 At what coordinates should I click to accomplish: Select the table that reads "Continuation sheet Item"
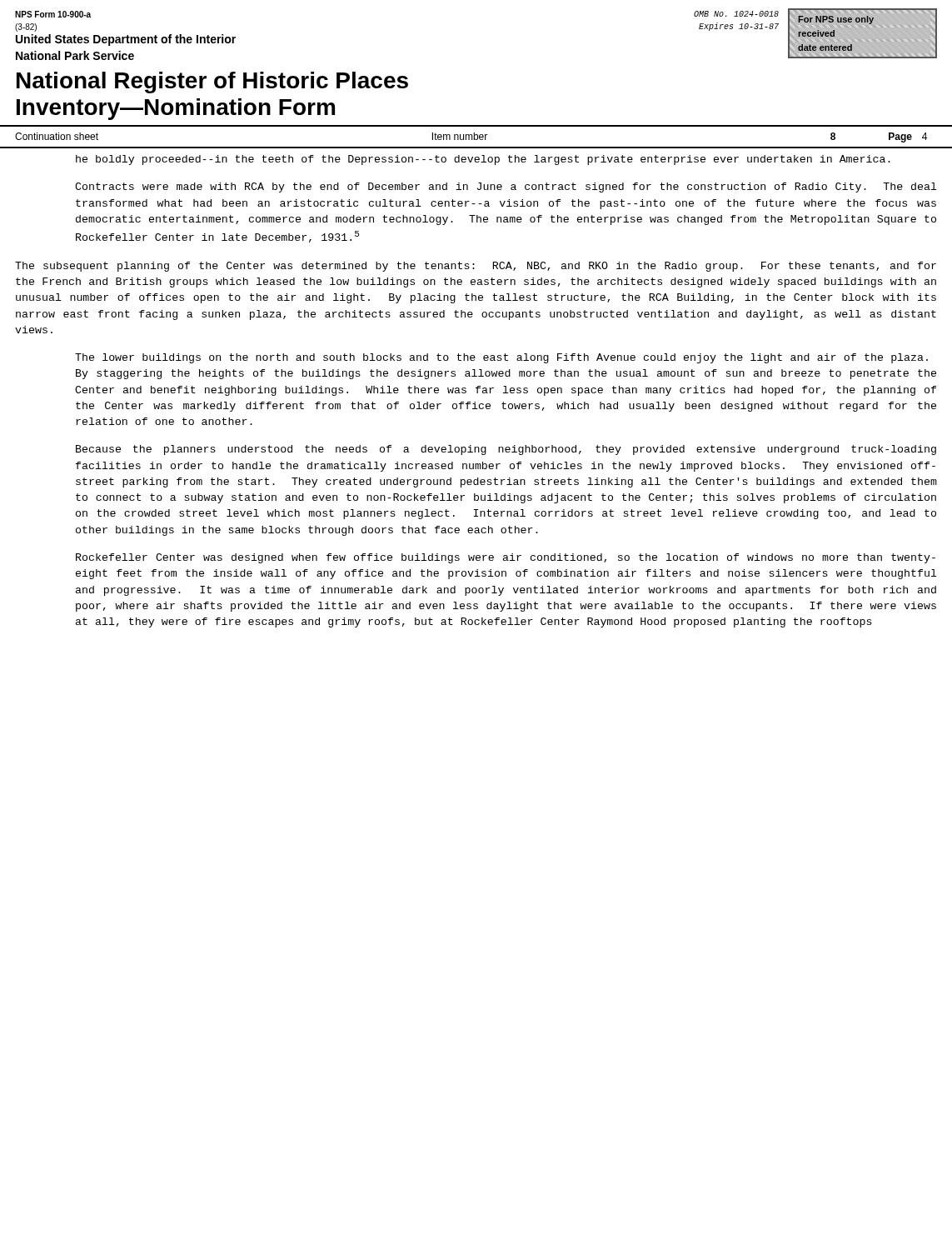point(476,137)
